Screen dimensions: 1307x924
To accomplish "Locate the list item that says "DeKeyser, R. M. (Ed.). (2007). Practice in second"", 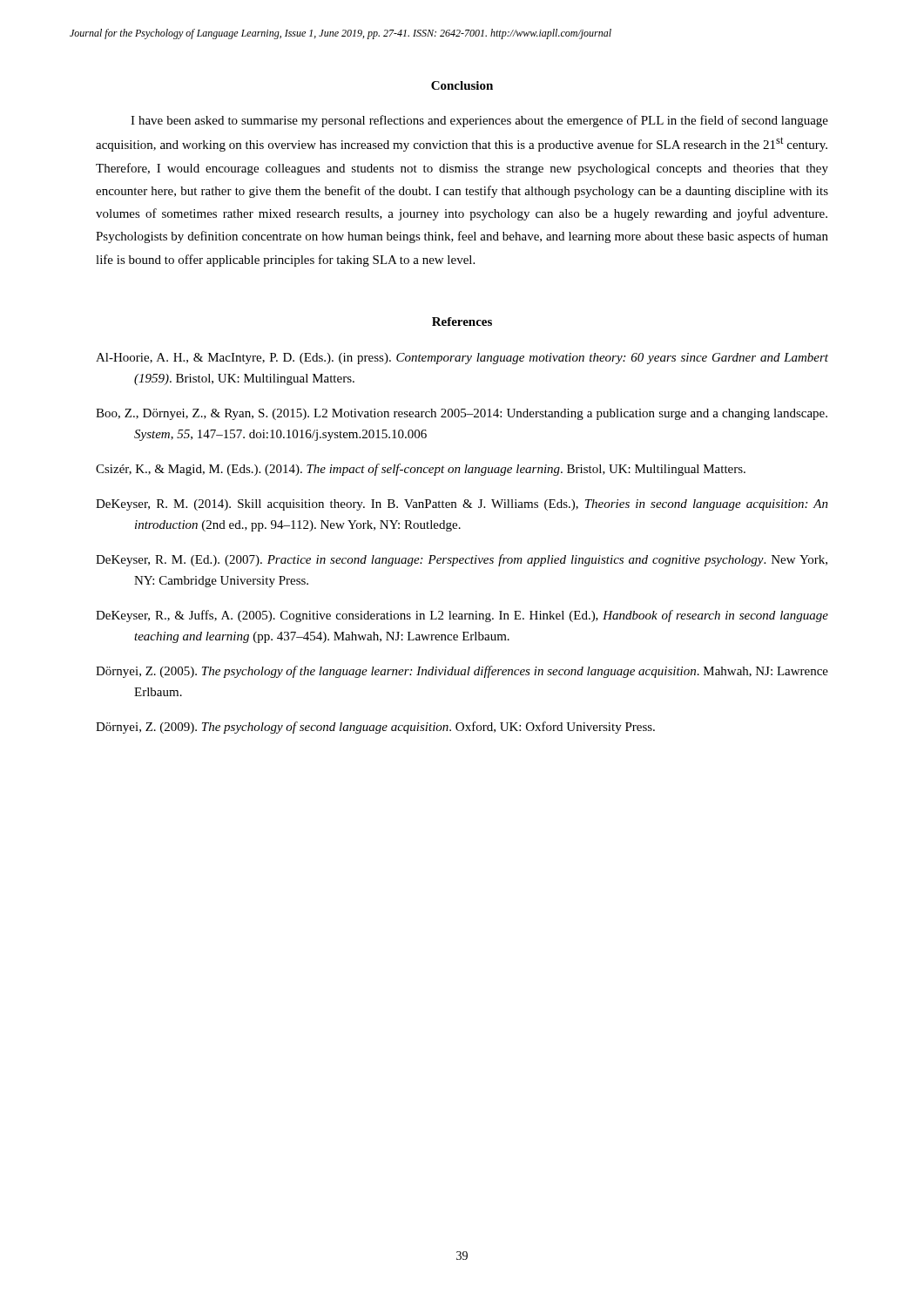I will (462, 570).
